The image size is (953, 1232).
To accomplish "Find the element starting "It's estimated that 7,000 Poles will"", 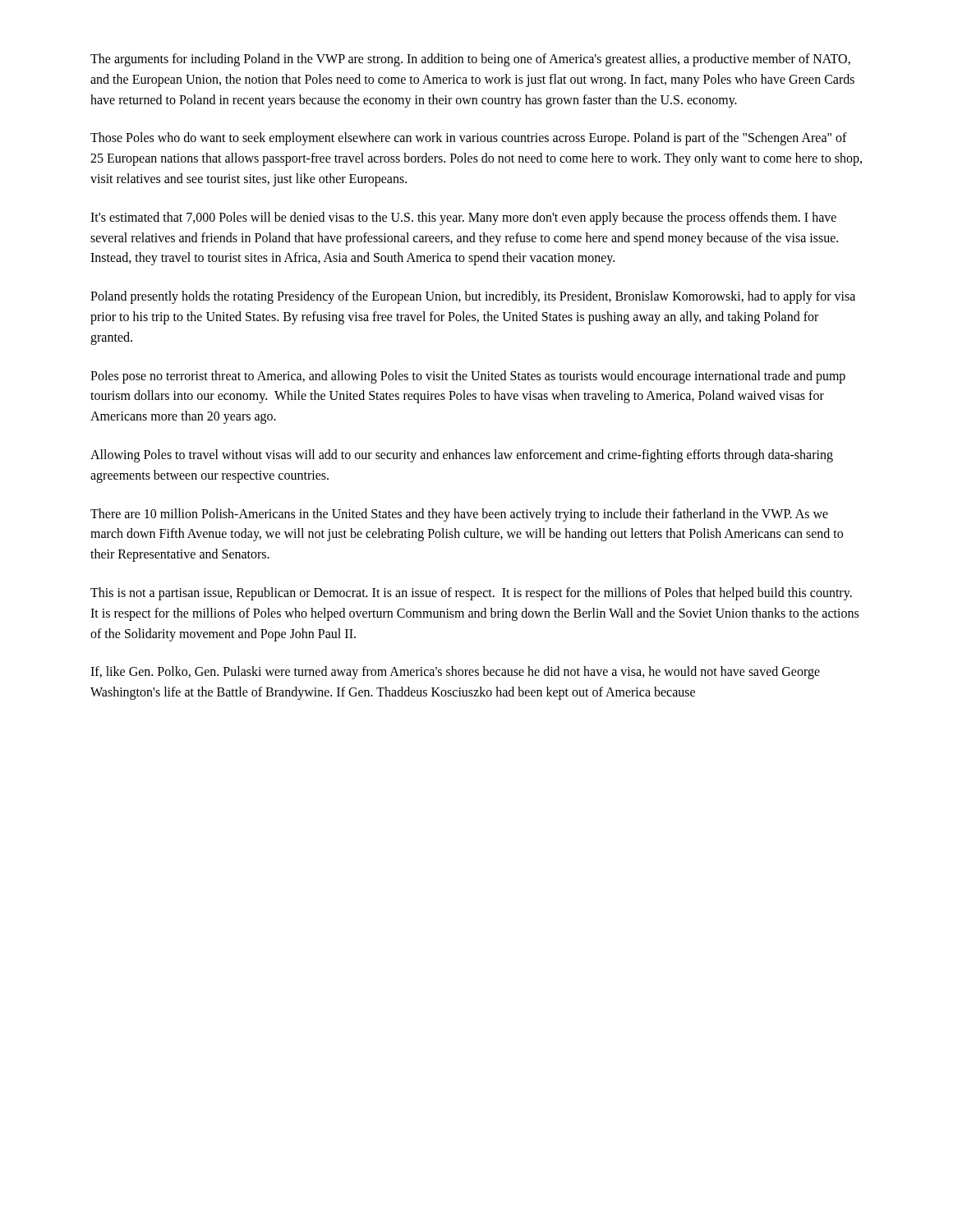I will coord(465,237).
